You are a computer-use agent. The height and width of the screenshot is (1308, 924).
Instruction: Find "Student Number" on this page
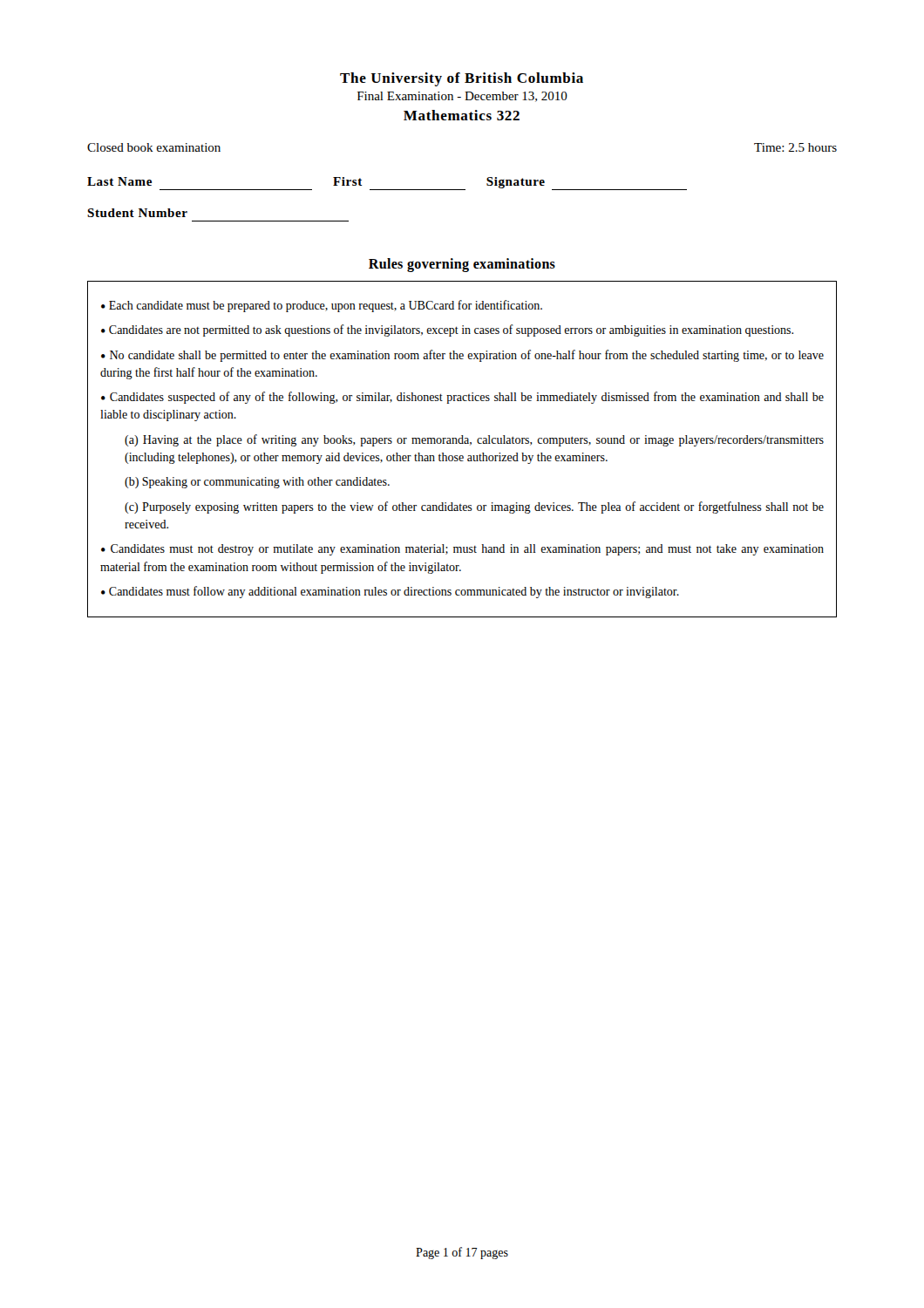pyautogui.click(x=218, y=214)
